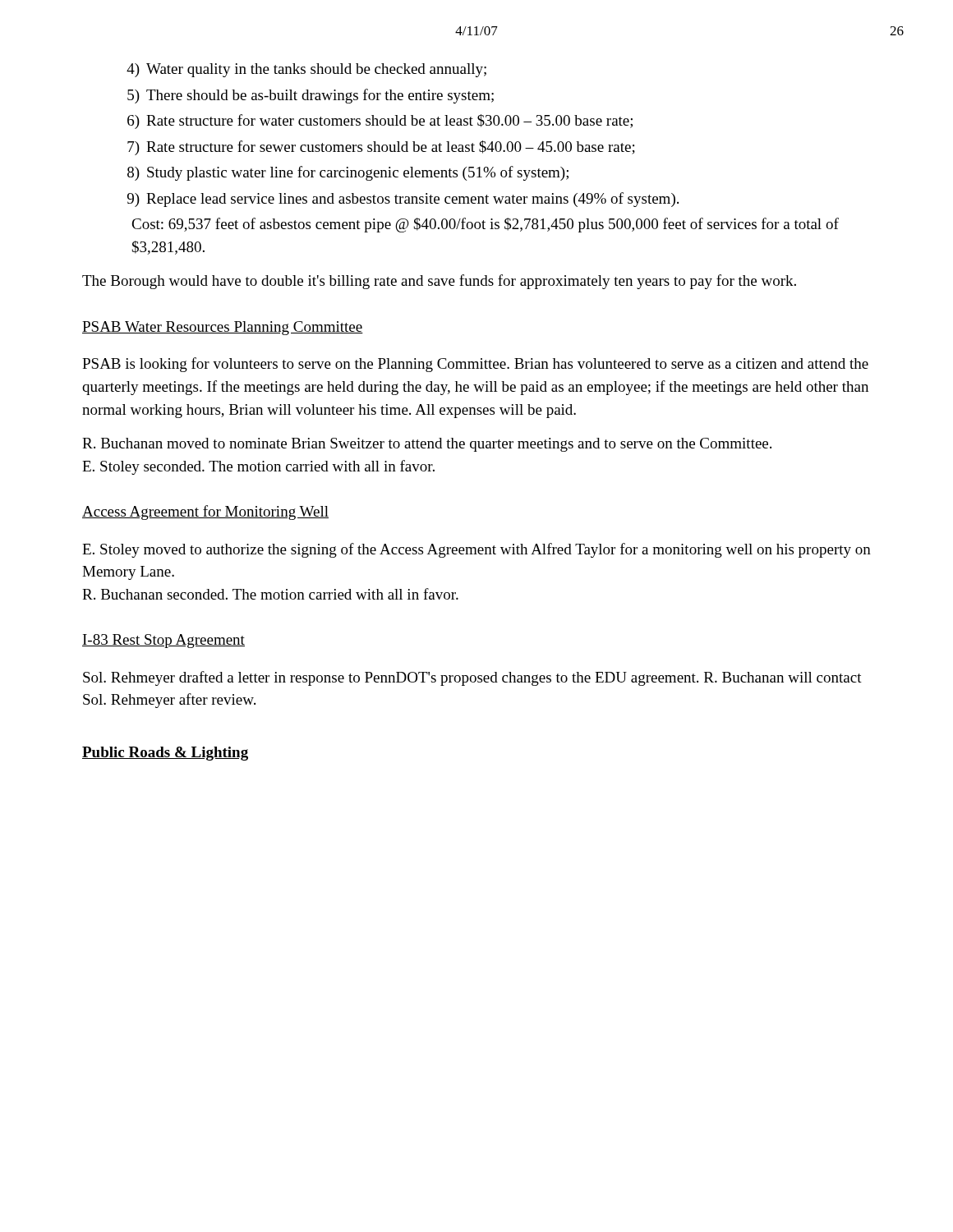Click on the text starting "Access Agreement for Monitoring Well"
This screenshot has height=1232, width=953.
point(205,511)
